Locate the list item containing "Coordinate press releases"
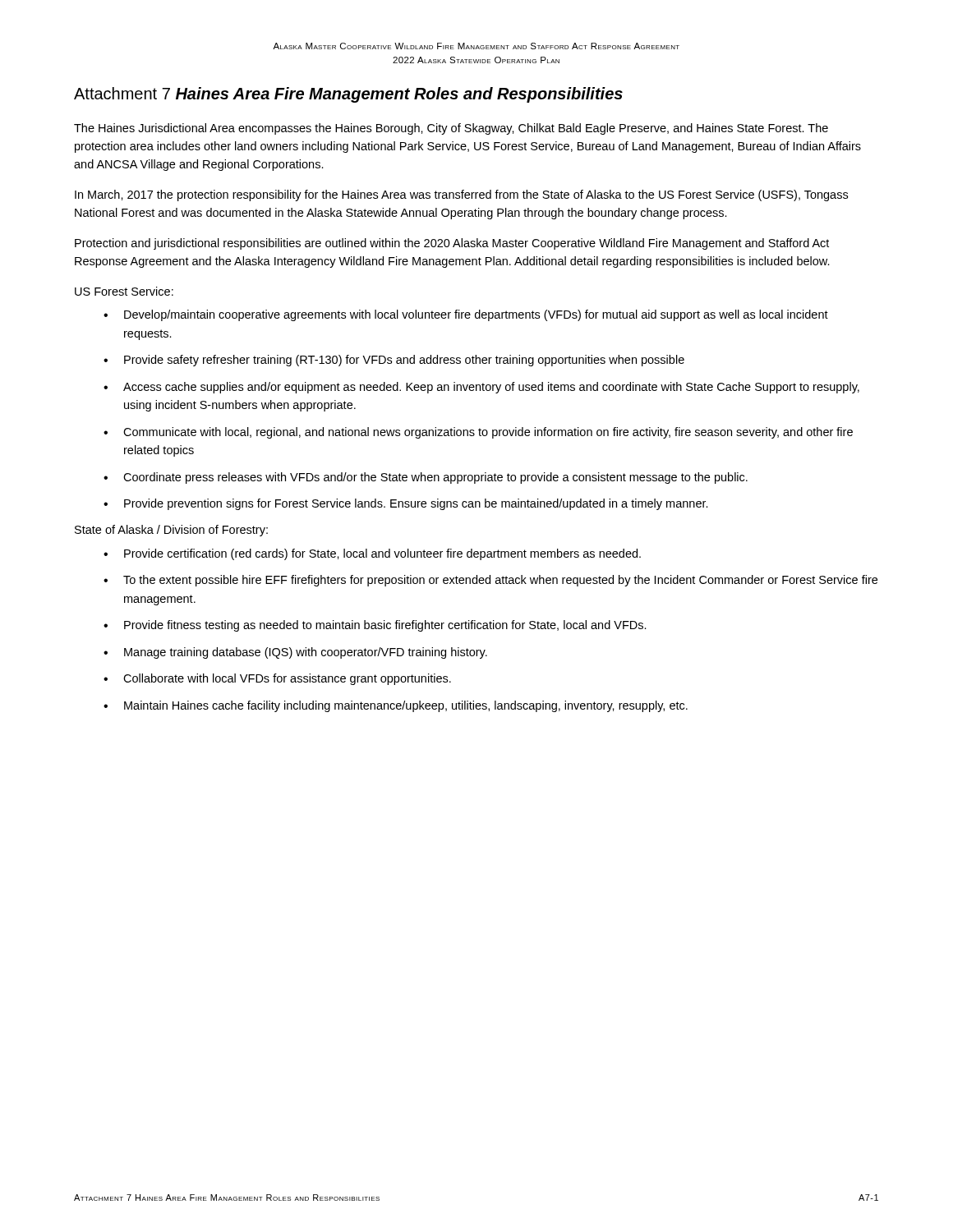953x1232 pixels. 436,477
